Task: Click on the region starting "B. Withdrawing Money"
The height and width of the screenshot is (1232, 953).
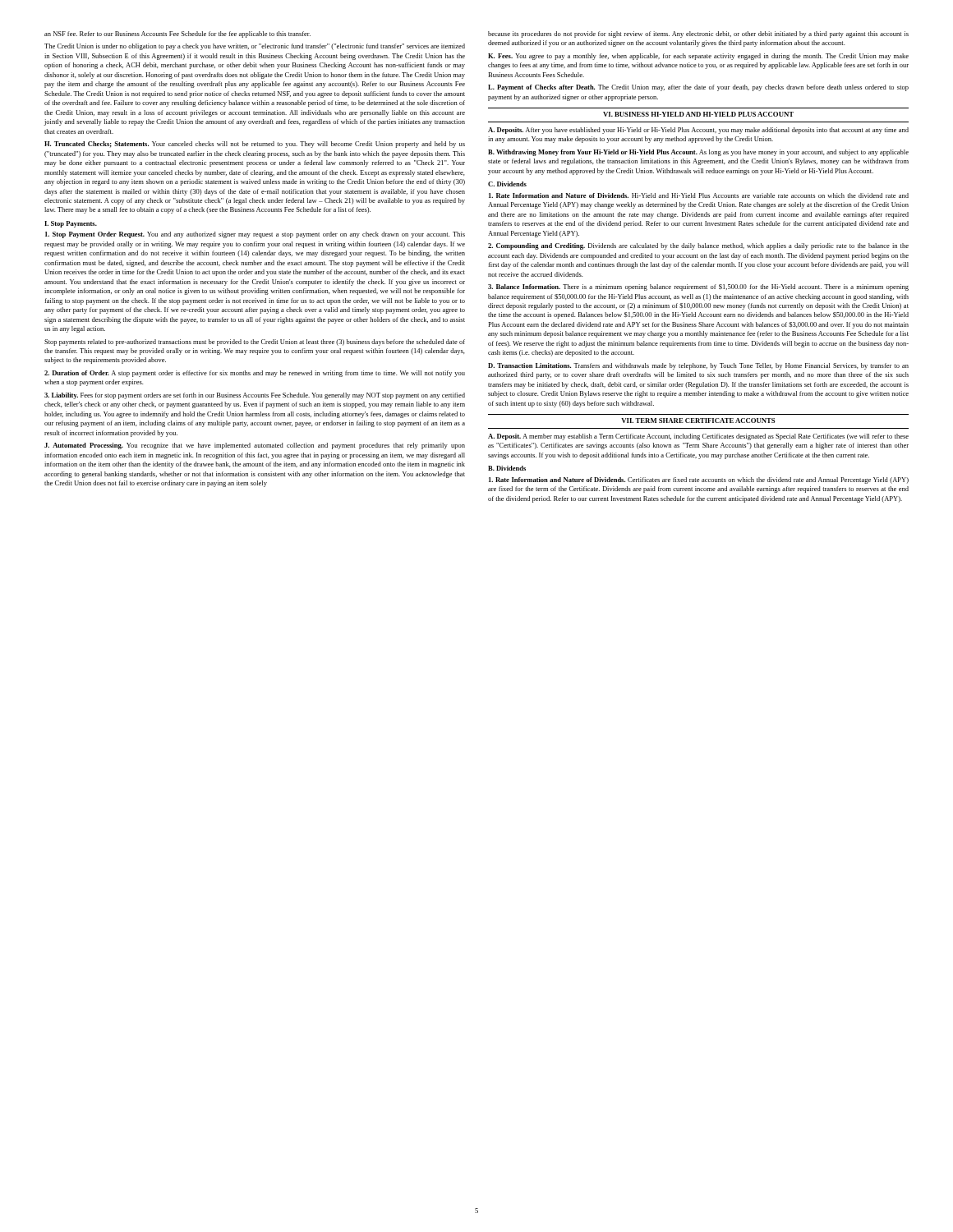Action: pos(698,162)
